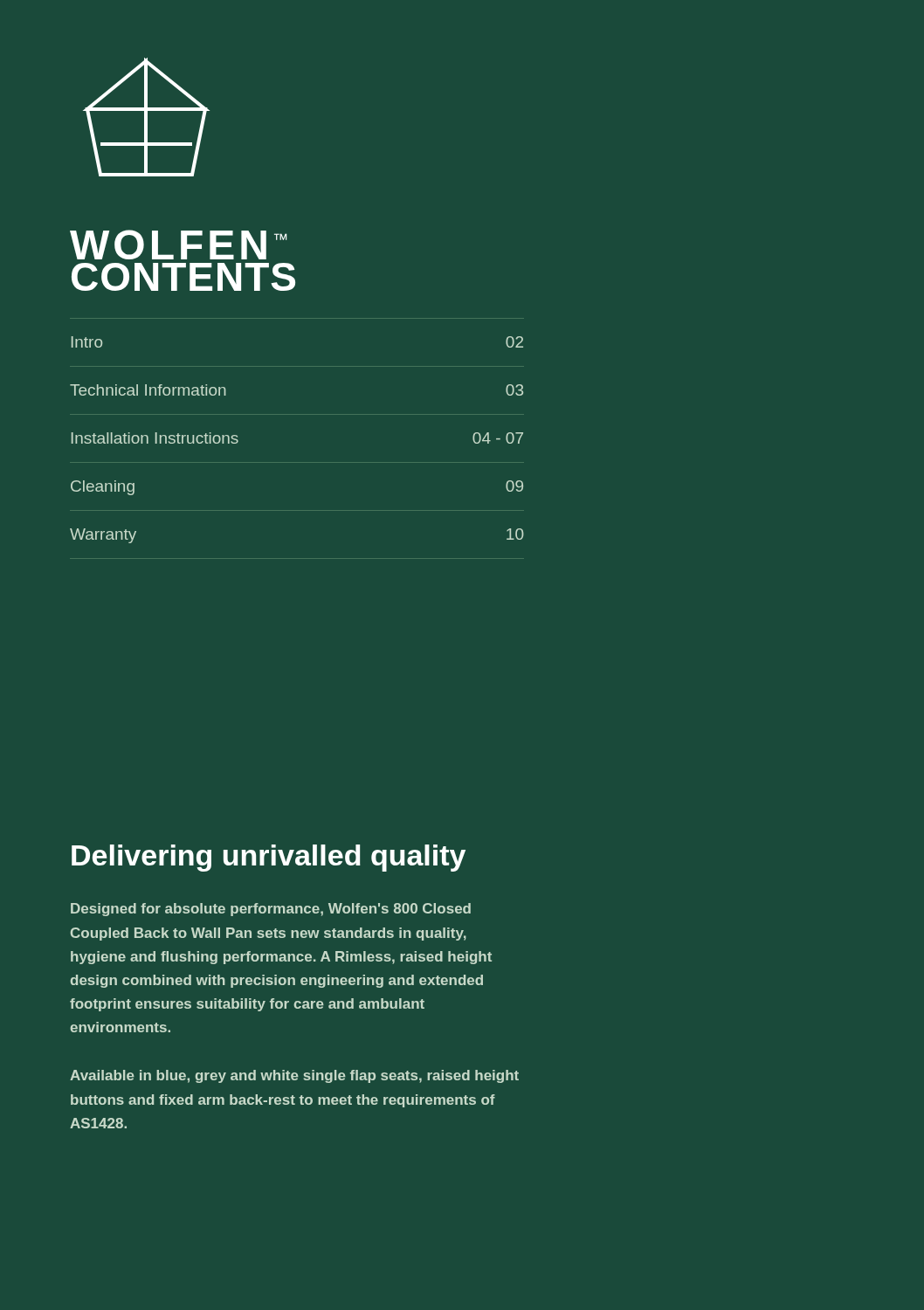Find the block starting "Designed for absolute performance, Wolfen's 800 Closed Coupled"
The width and height of the screenshot is (924, 1310).
(x=281, y=968)
